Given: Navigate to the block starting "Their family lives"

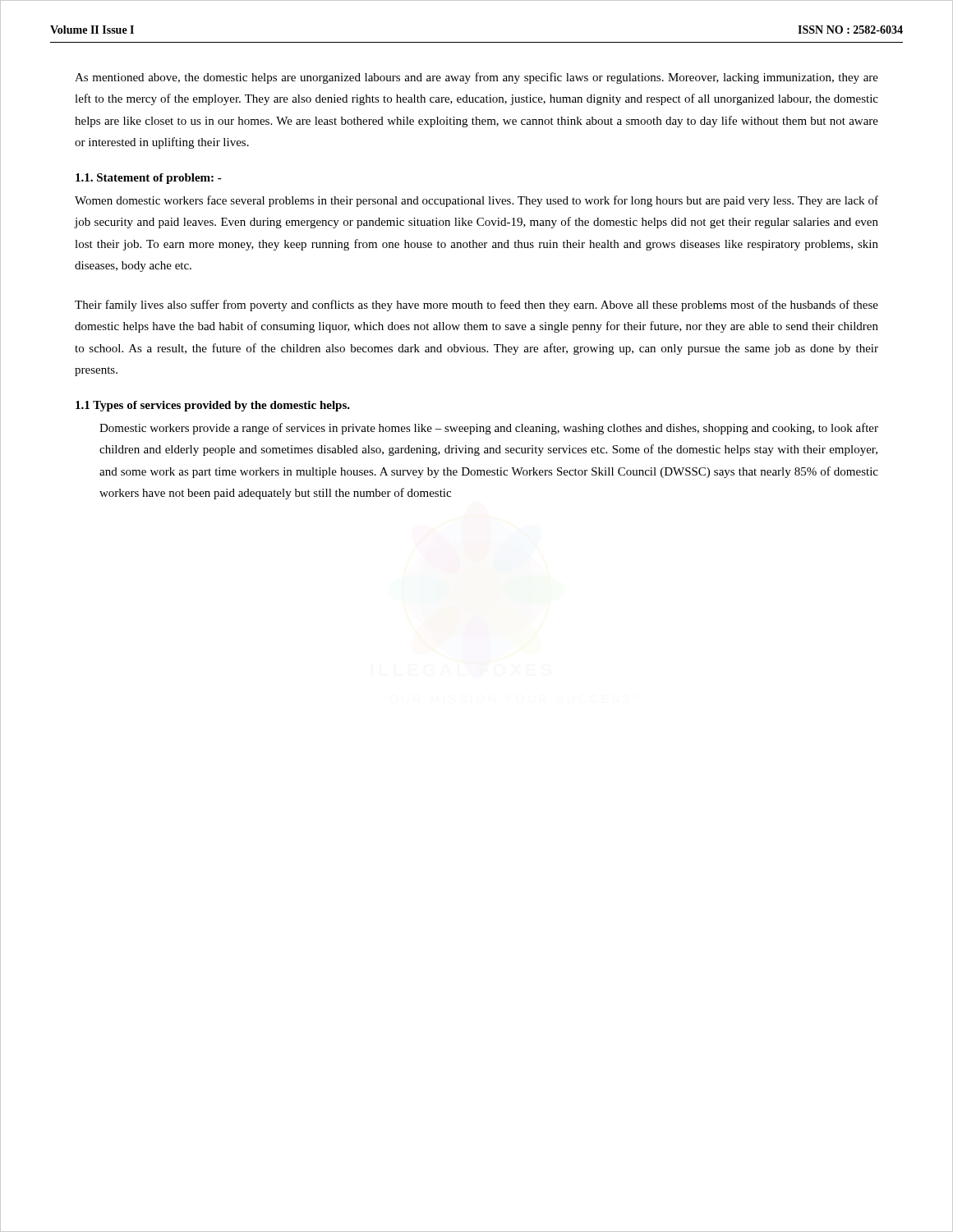Looking at the screenshot, I should [x=476, y=337].
